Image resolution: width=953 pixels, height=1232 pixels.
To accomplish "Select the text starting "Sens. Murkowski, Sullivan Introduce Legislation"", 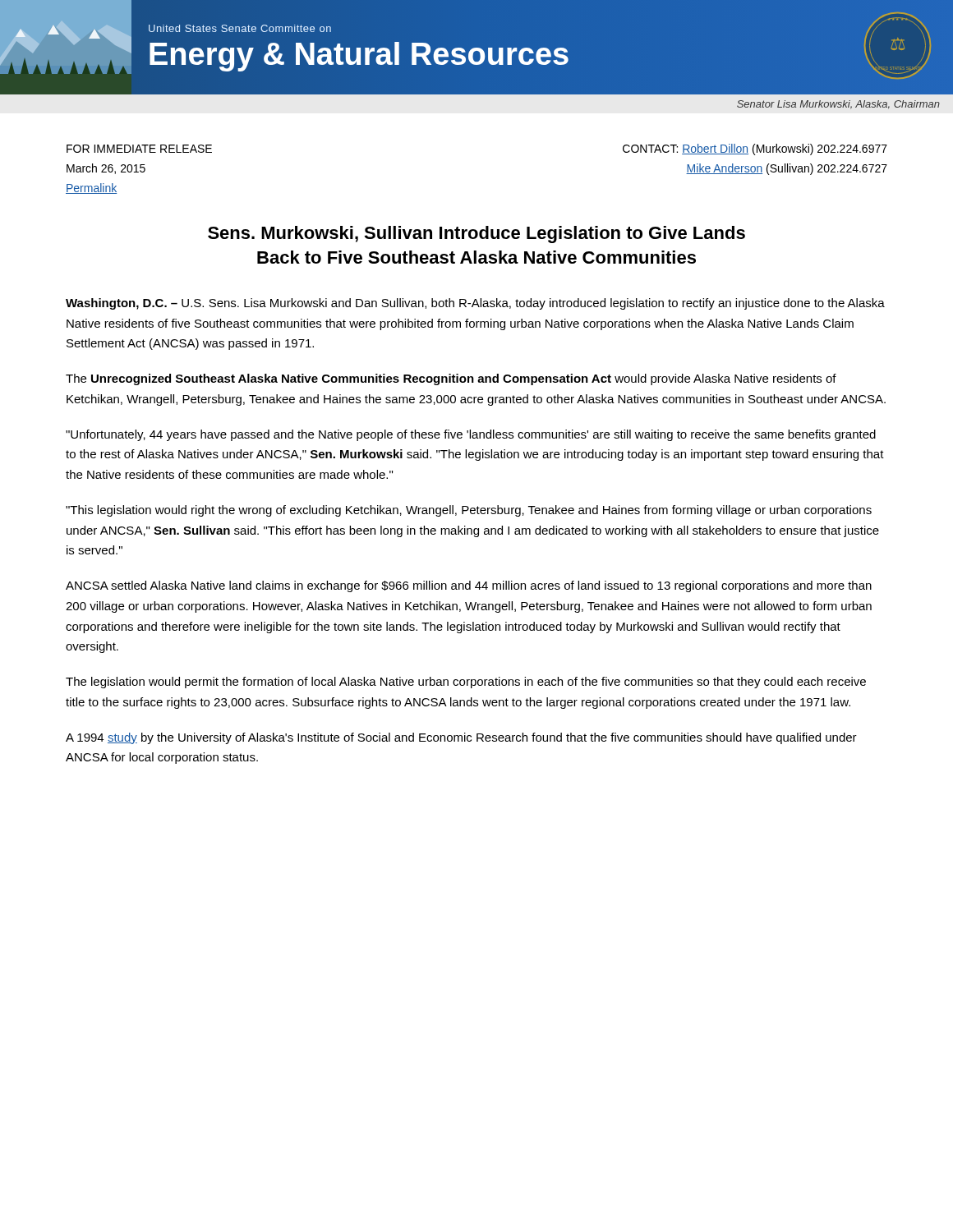I will click(x=476, y=245).
